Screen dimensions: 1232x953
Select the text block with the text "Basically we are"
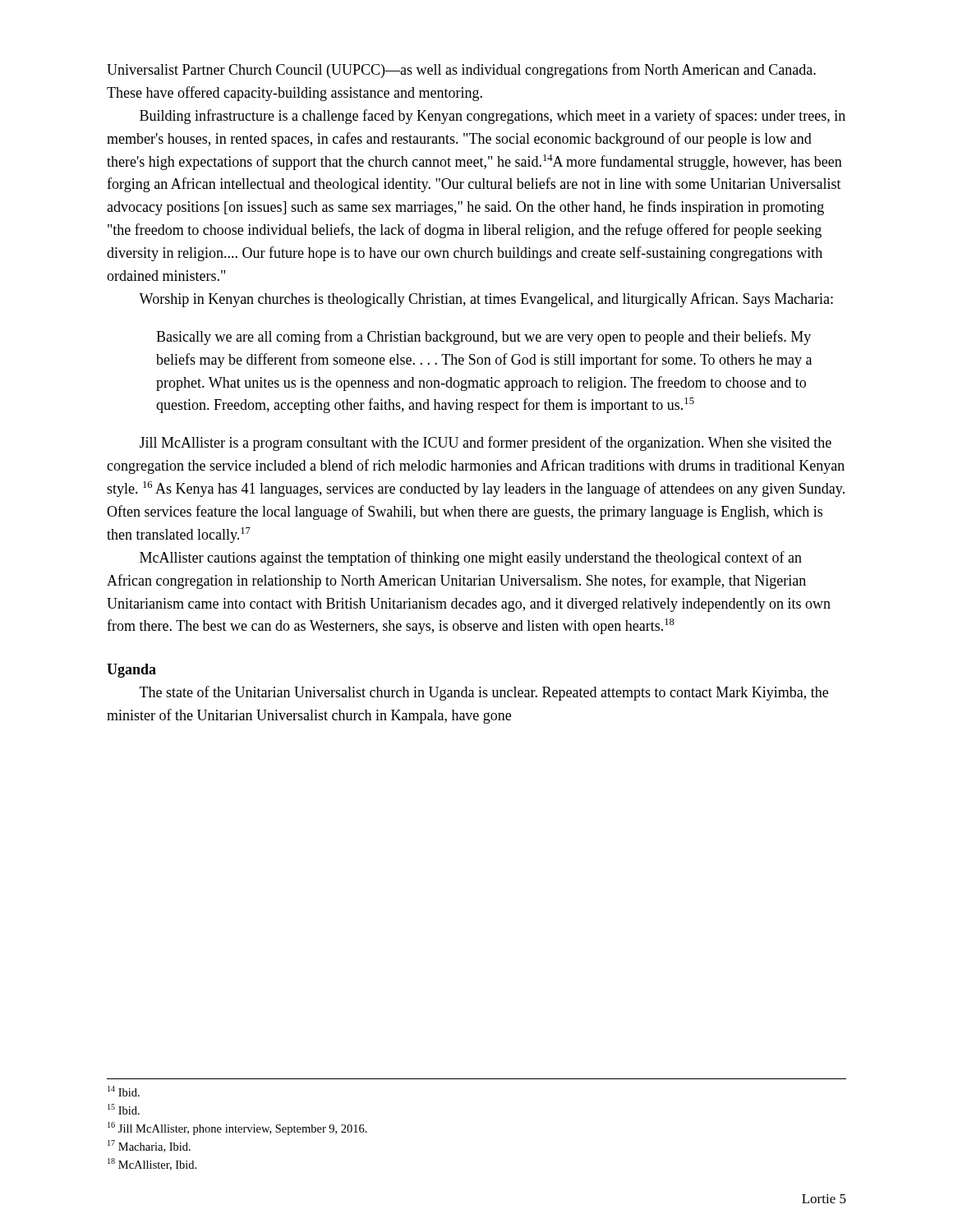pos(484,371)
